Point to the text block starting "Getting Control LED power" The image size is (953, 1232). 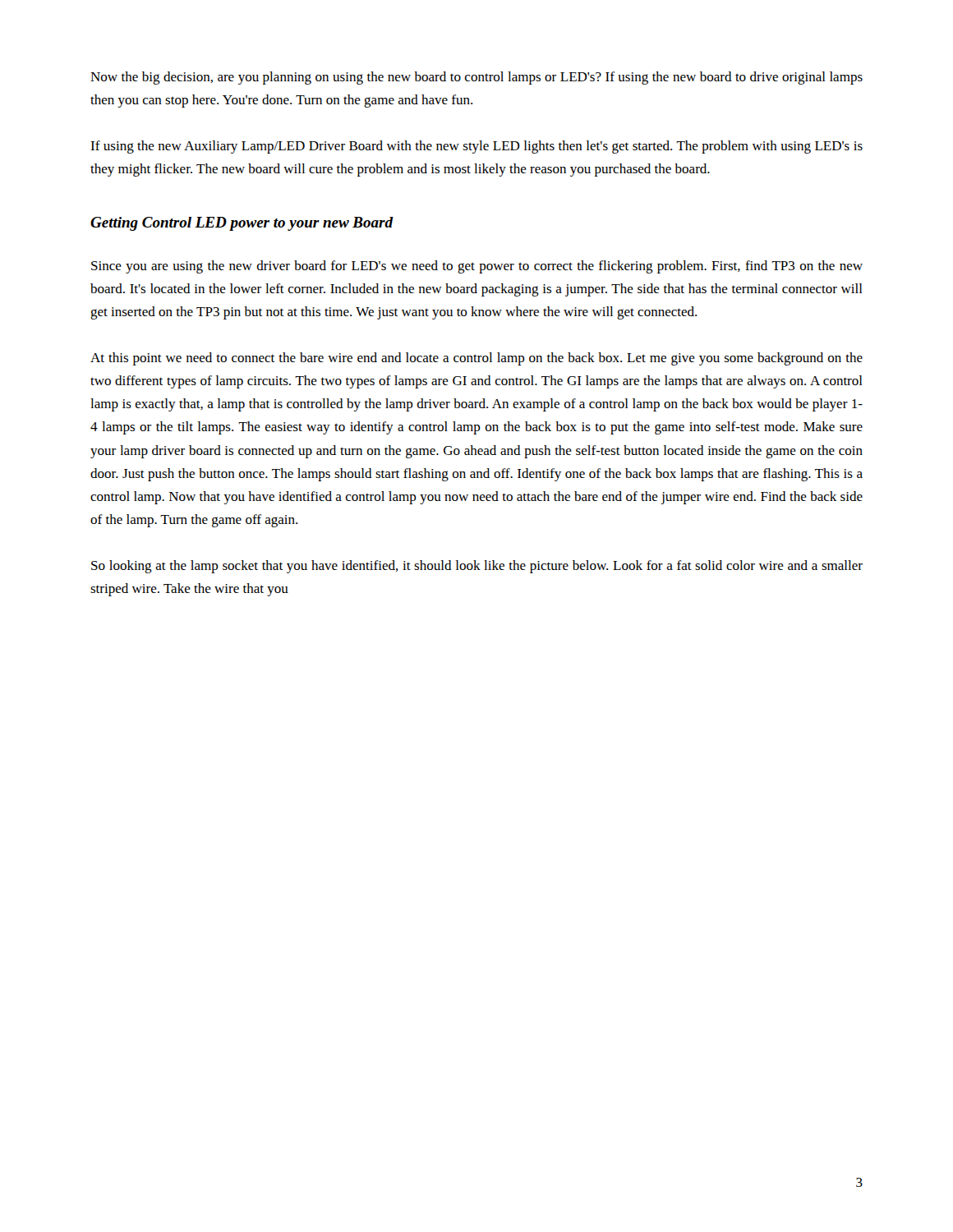tap(241, 222)
